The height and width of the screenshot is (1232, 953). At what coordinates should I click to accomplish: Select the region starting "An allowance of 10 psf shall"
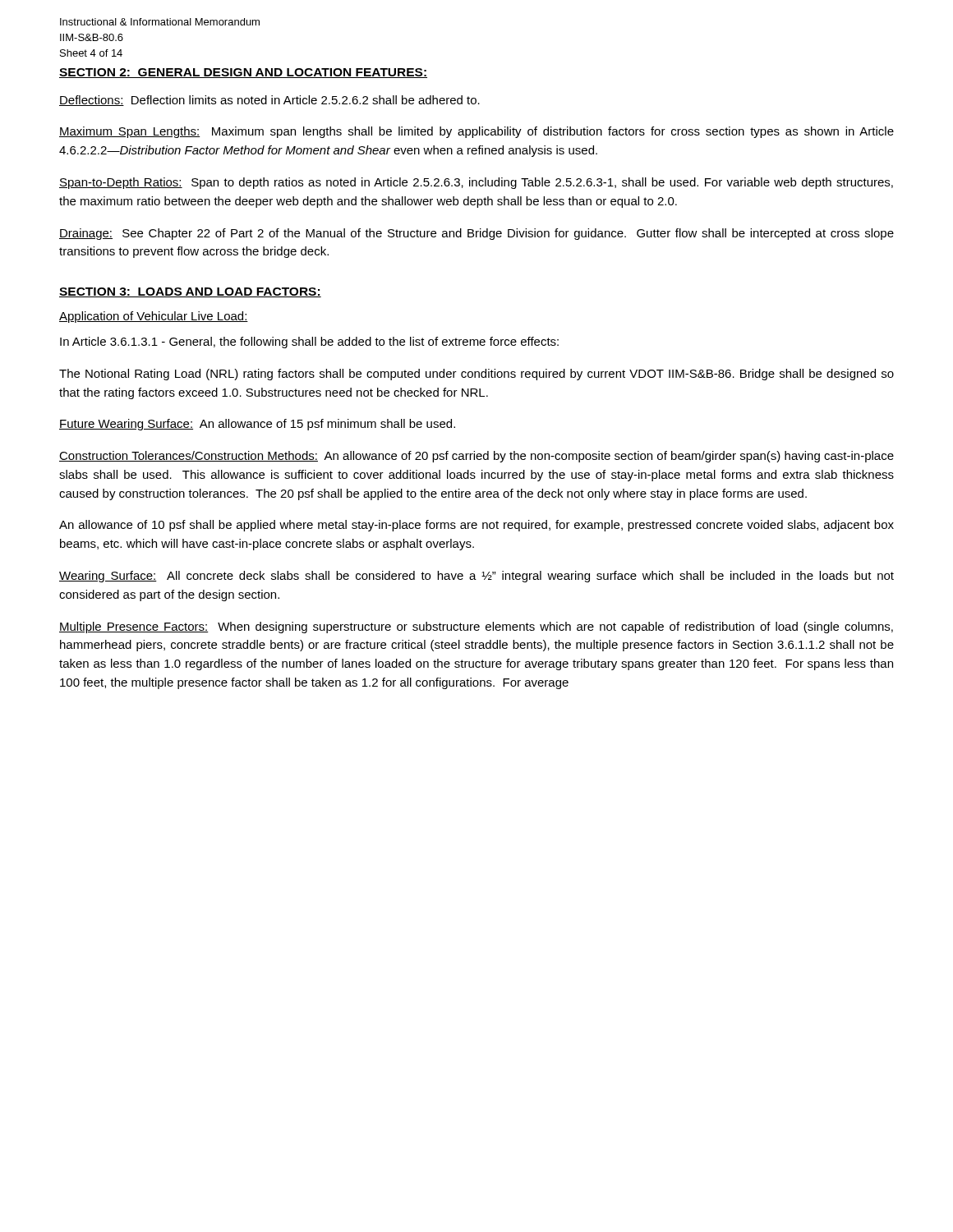(476, 534)
